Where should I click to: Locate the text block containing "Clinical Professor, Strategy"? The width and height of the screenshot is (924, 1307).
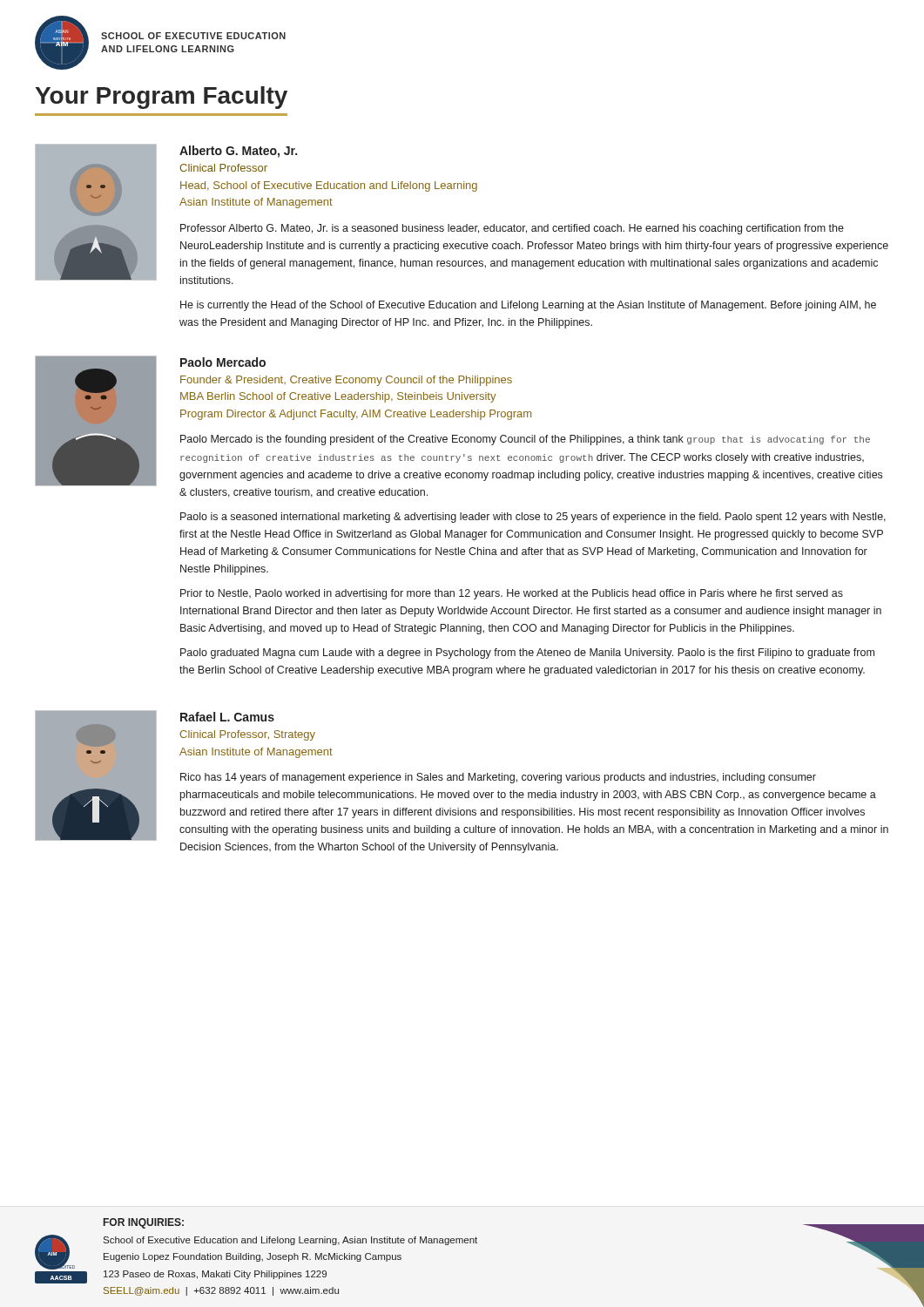[x=256, y=743]
